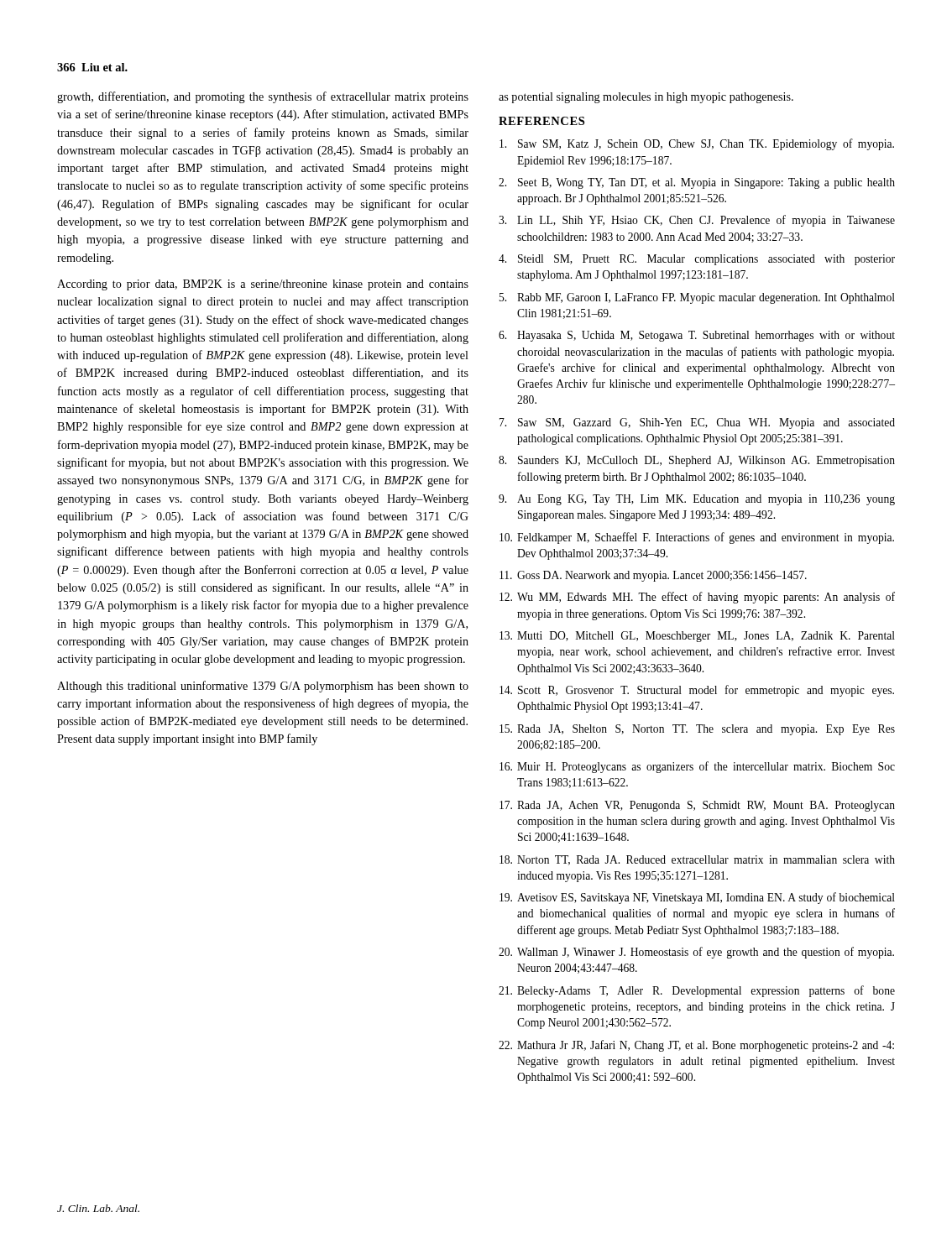
Task: Click on the list item that reads "7. Saw SM, Gazzard G,"
Action: [x=697, y=431]
